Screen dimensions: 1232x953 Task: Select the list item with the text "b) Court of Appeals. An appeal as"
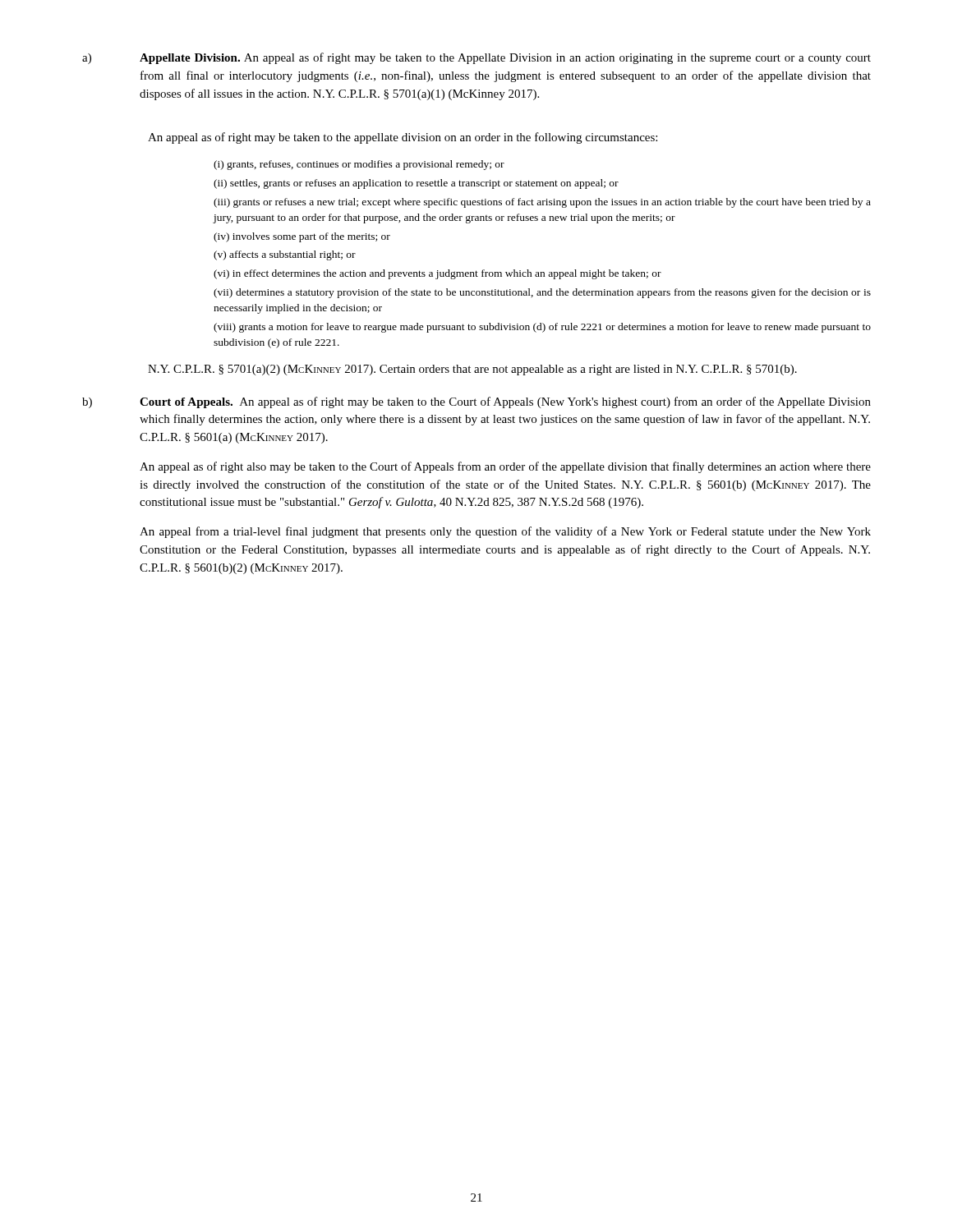476,491
